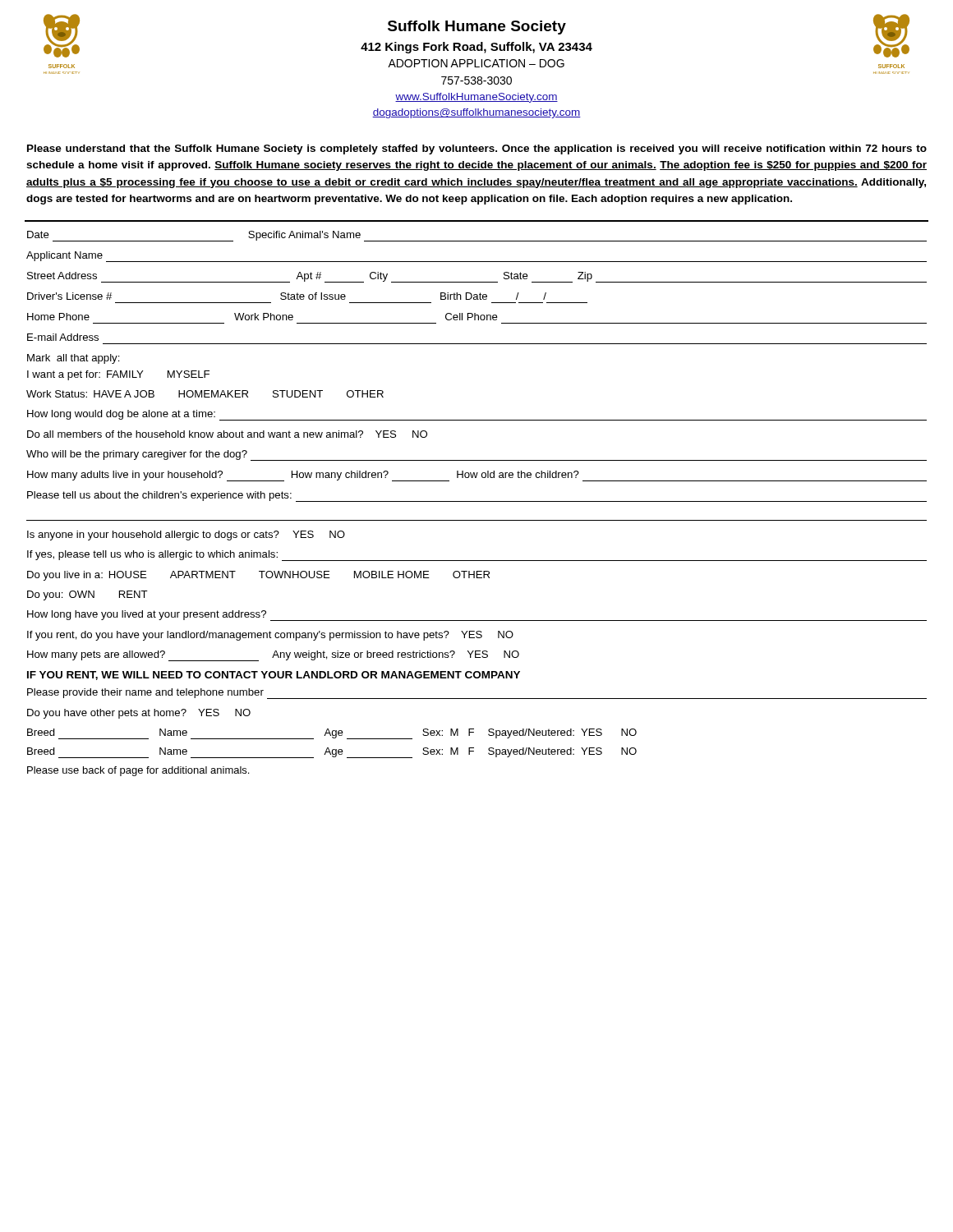Click on the text block that reads "IF YOU RENT, WE WILL NEED TO CONTACT"
This screenshot has width=953, height=1232.
coord(273,675)
